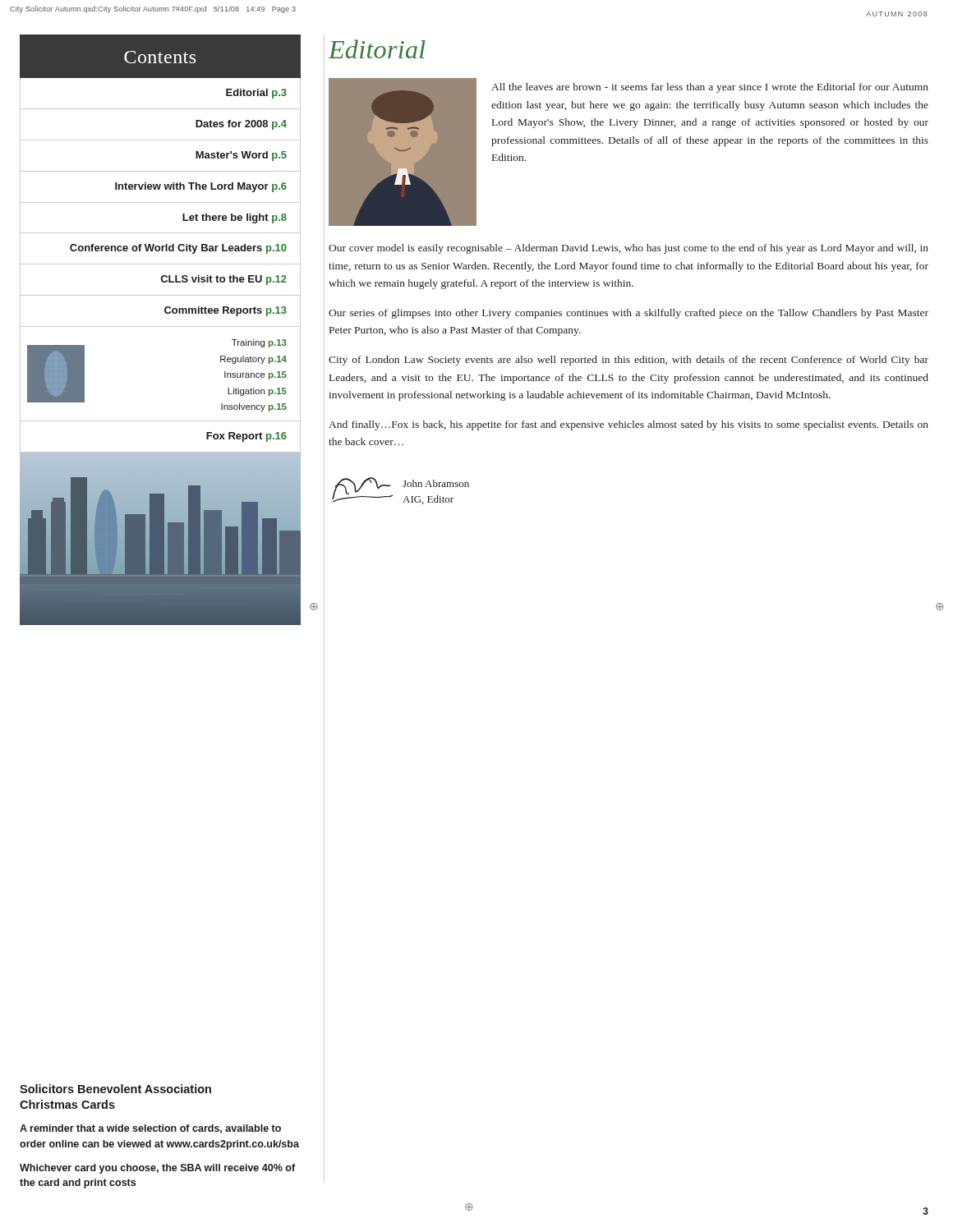Click the passage that begins "Let there be light"
Viewport: 953px width, 1232px height.
(234, 217)
